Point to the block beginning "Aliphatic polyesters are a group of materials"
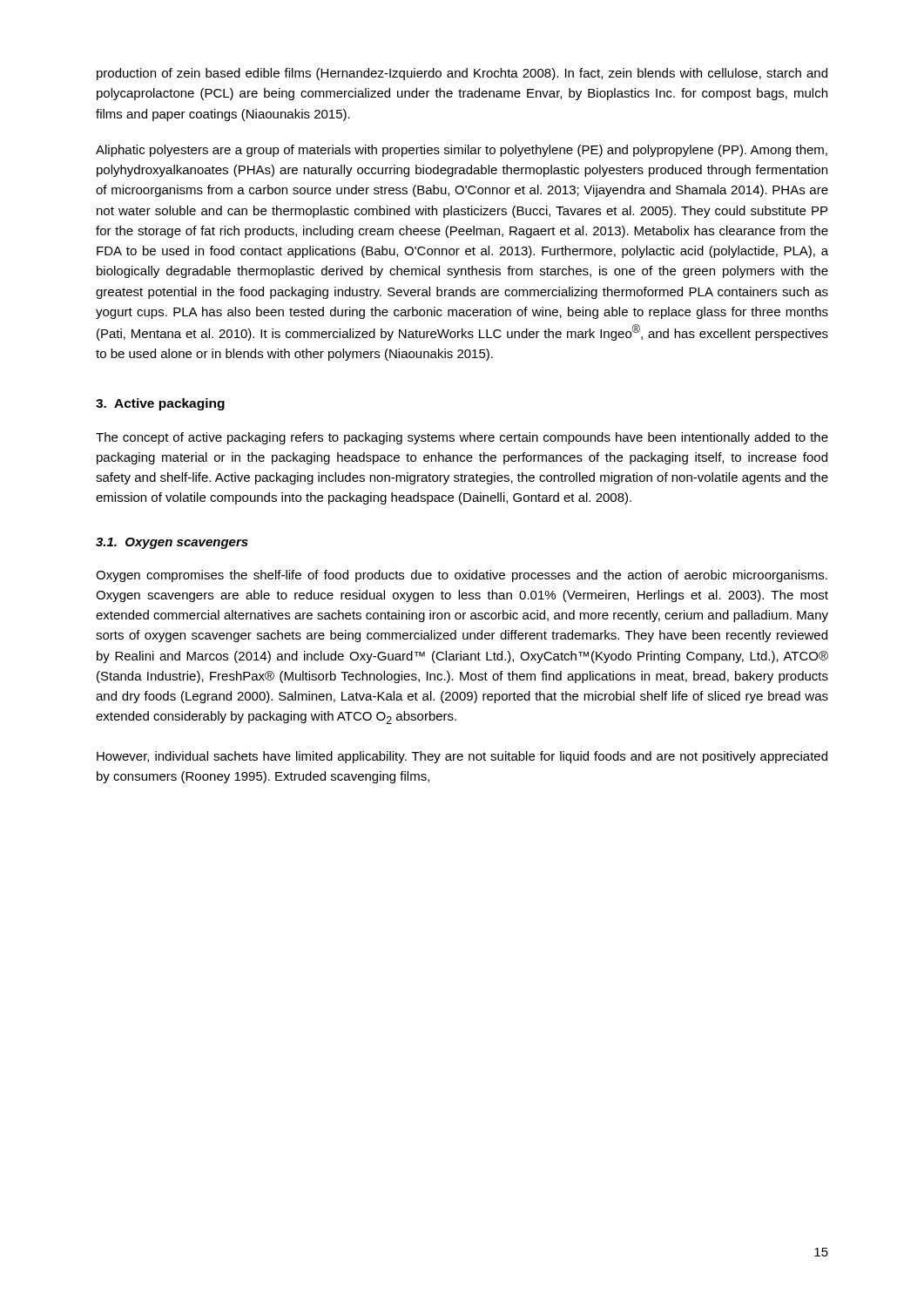924x1307 pixels. 462,251
